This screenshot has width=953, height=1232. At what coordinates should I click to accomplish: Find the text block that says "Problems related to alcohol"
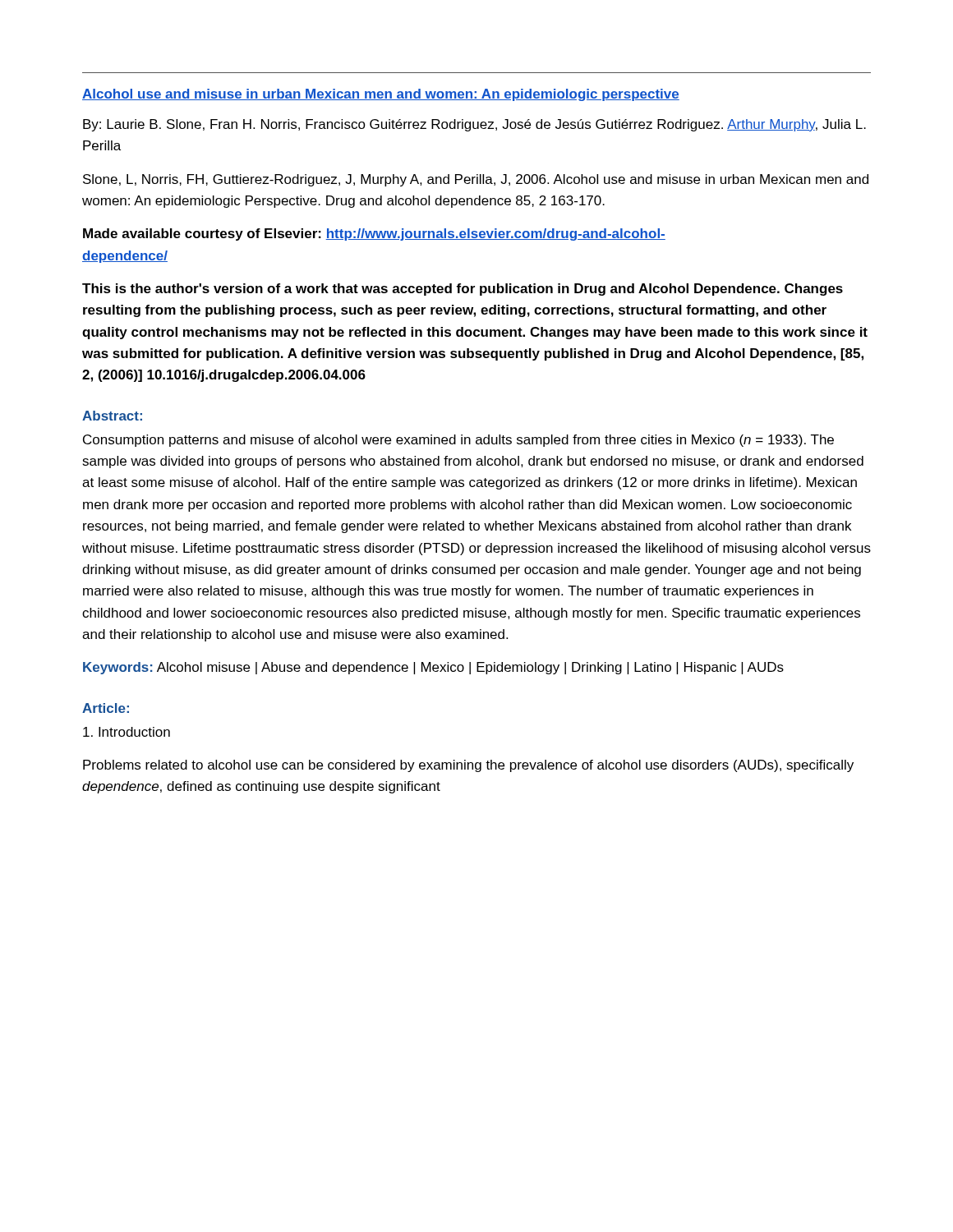pos(468,776)
